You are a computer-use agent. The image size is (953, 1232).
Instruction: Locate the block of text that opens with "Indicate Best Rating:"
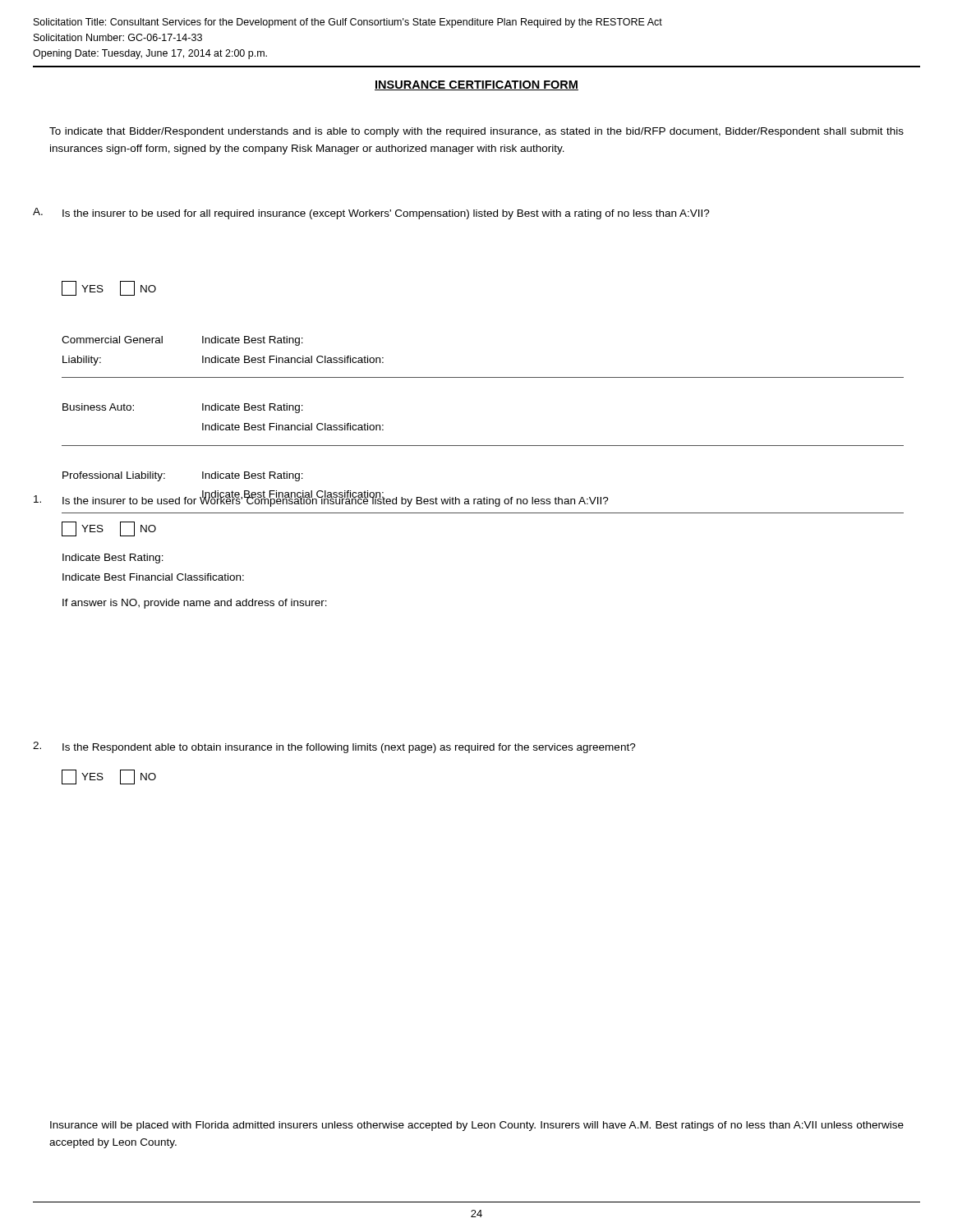(153, 567)
